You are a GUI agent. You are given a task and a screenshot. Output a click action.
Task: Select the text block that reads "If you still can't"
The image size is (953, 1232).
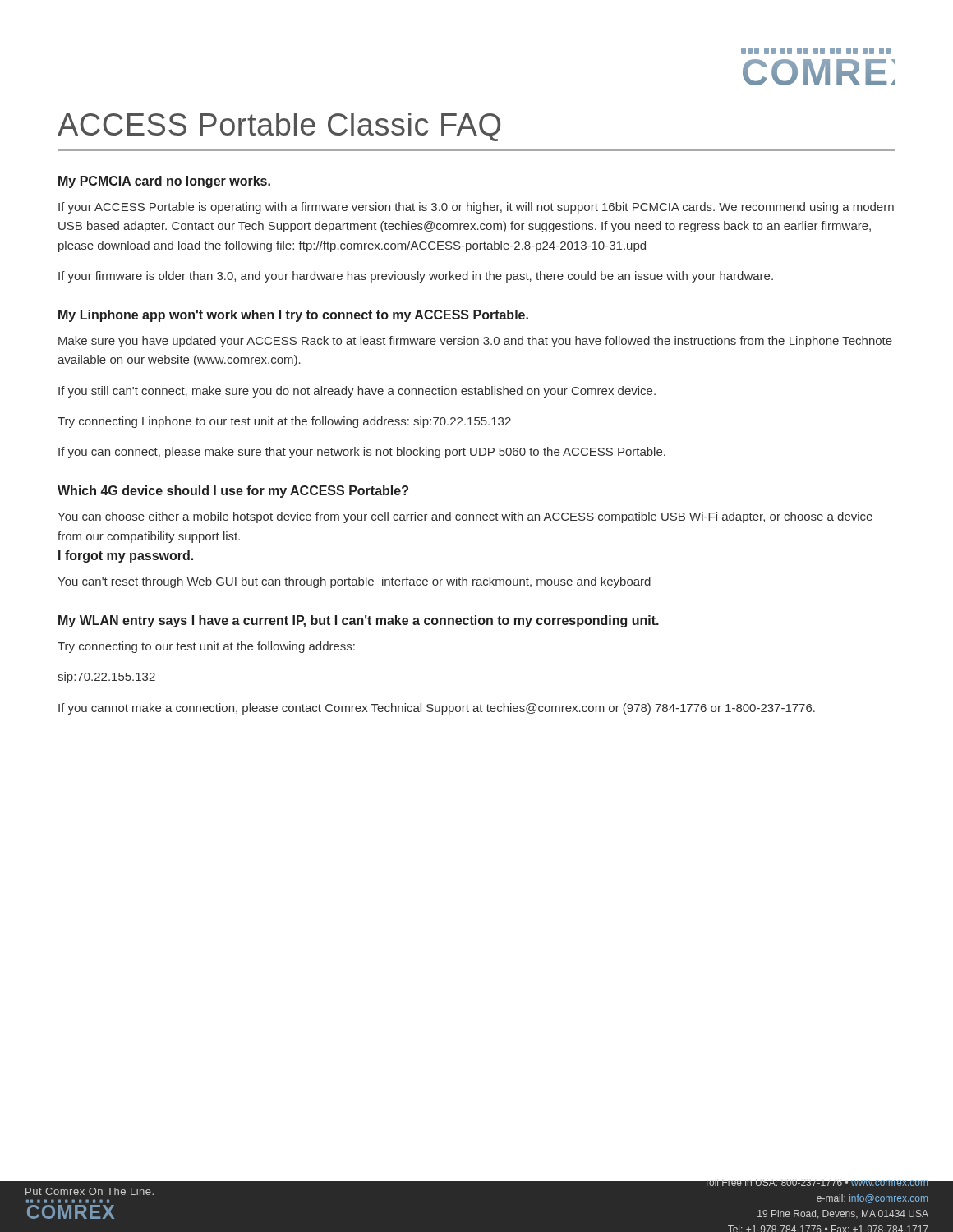(476, 390)
